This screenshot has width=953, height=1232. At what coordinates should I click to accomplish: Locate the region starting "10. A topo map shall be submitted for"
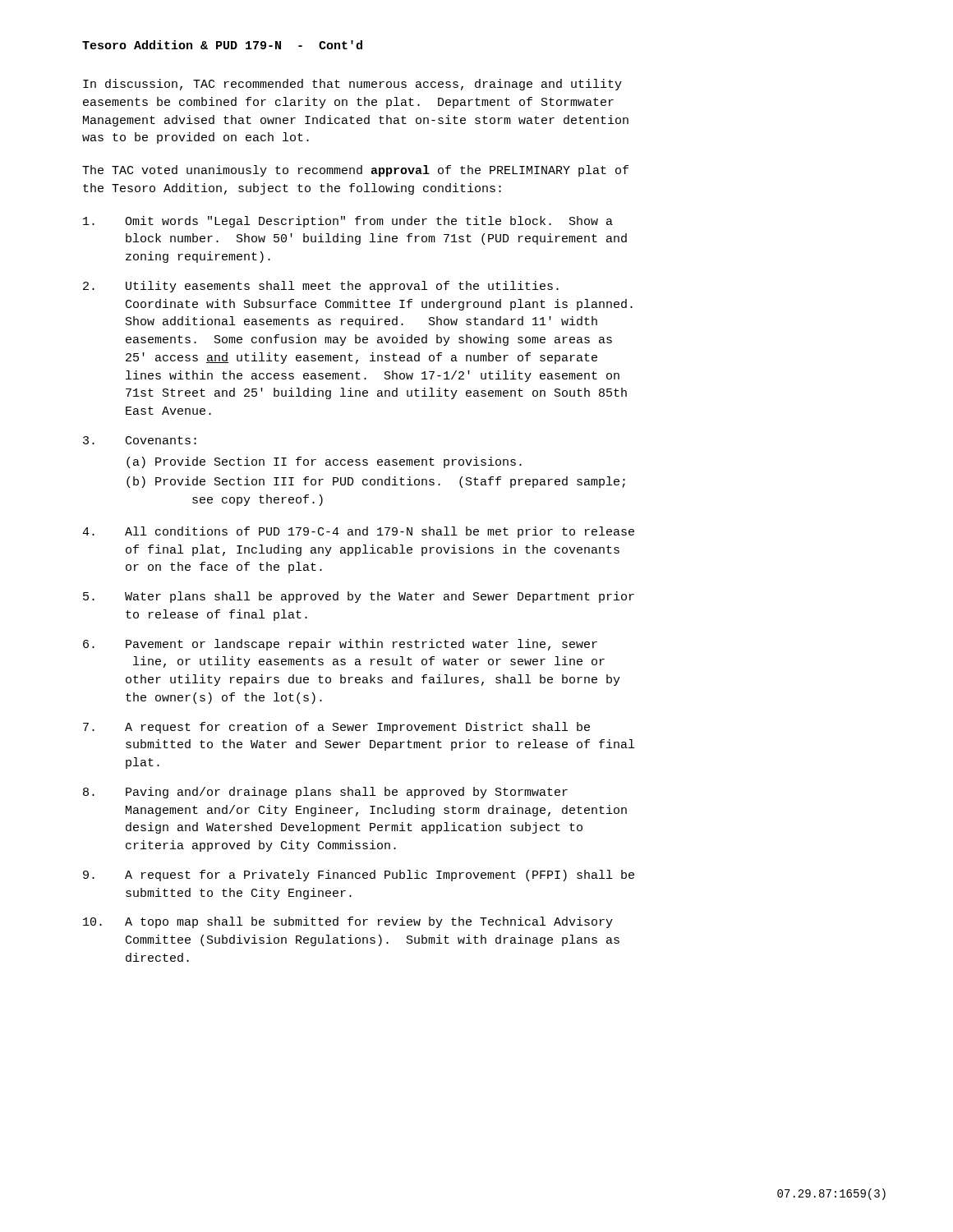(x=485, y=941)
